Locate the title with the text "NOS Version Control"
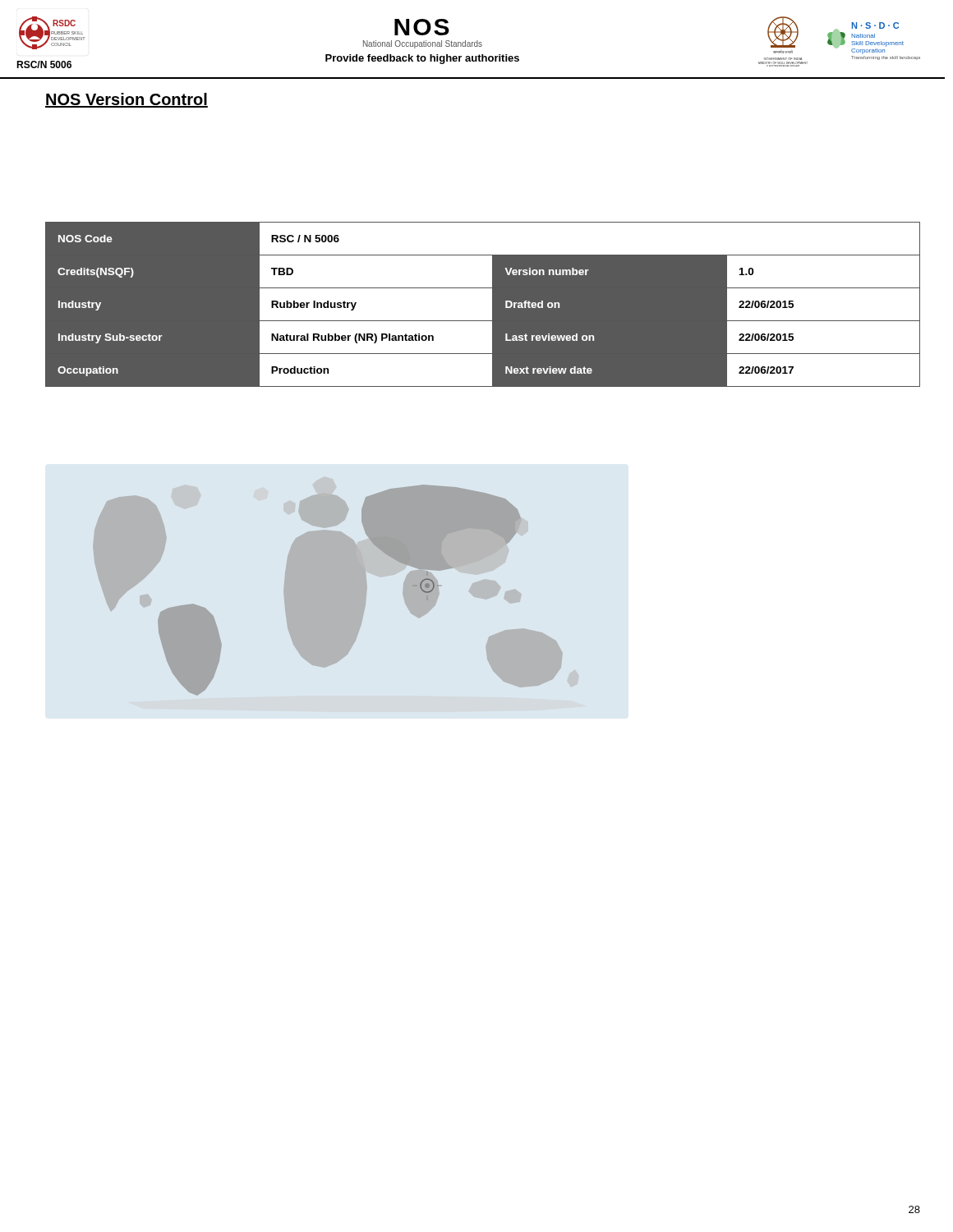Image resolution: width=953 pixels, height=1232 pixels. pos(126,99)
